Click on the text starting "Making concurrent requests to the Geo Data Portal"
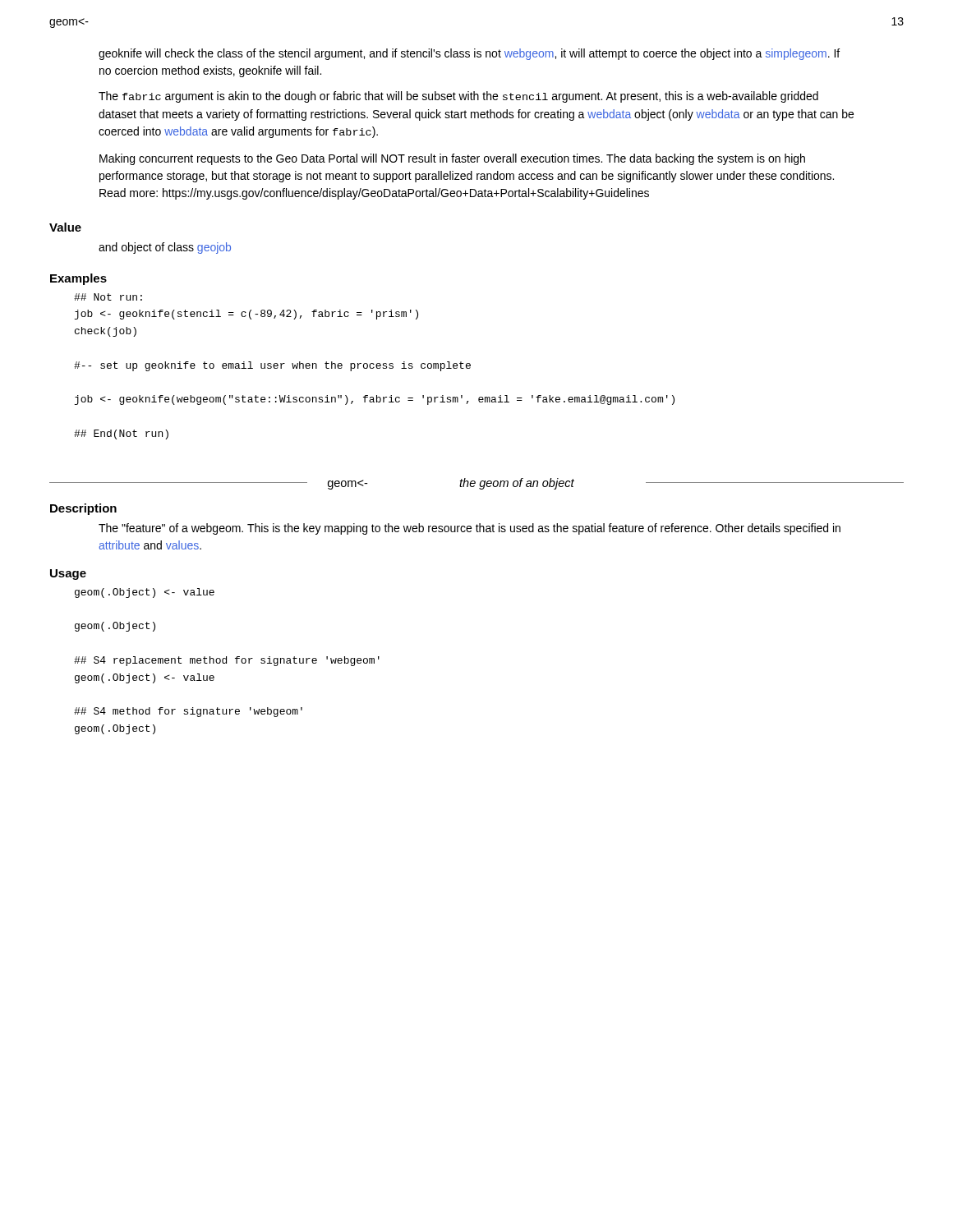The image size is (953, 1232). (476, 176)
